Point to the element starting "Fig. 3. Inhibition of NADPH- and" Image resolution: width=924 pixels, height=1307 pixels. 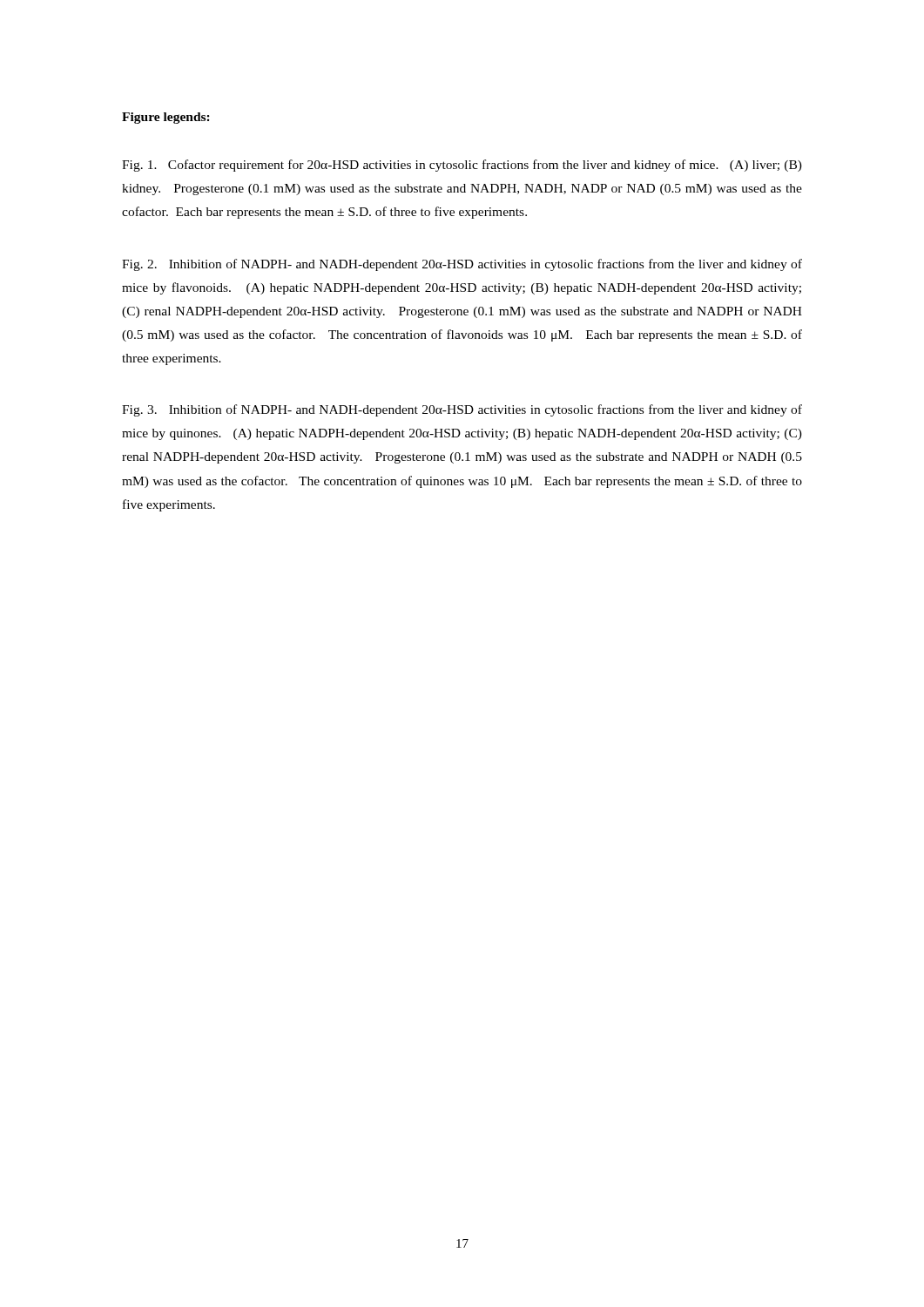(x=462, y=456)
